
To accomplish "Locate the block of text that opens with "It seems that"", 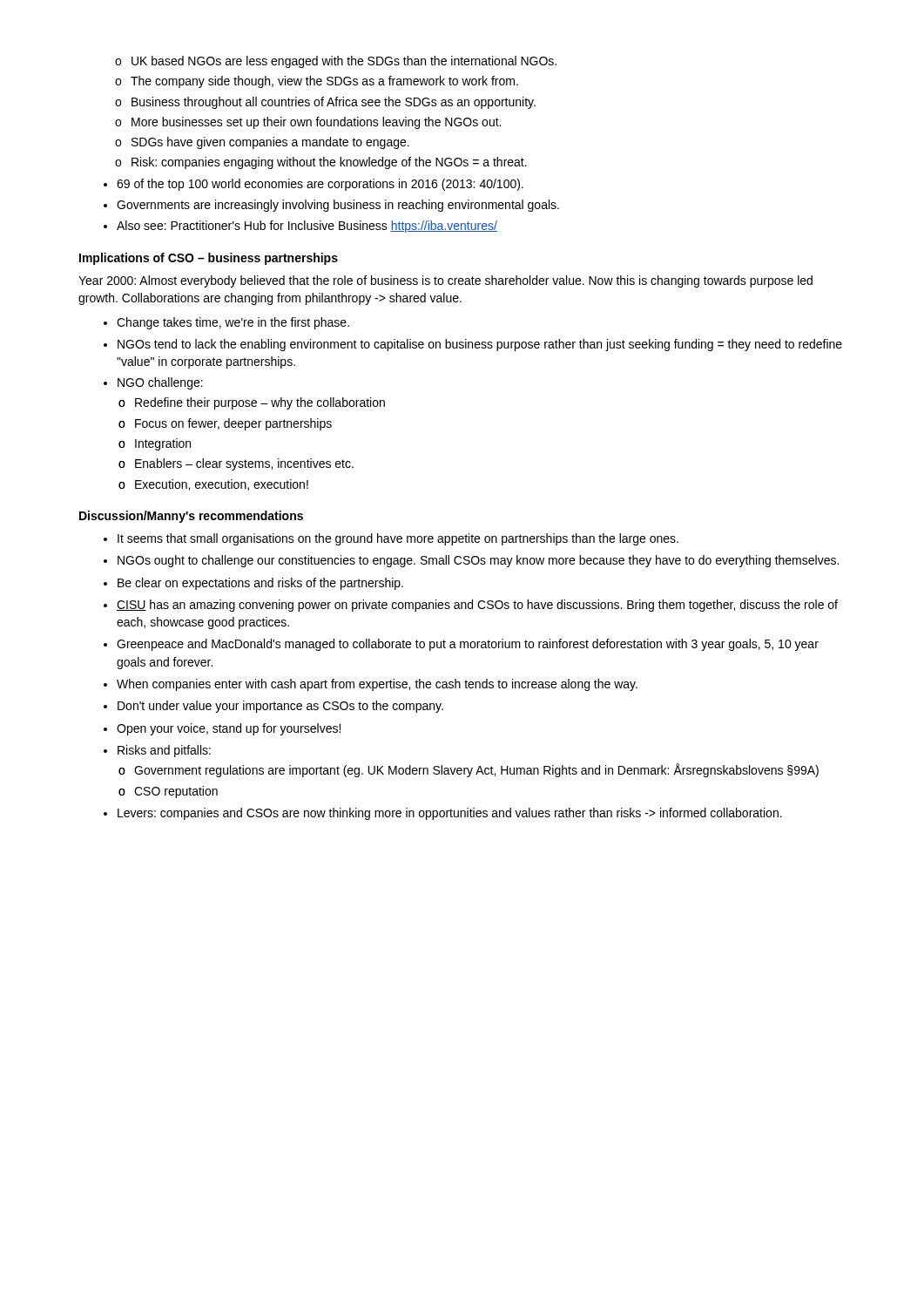I will click(398, 538).
